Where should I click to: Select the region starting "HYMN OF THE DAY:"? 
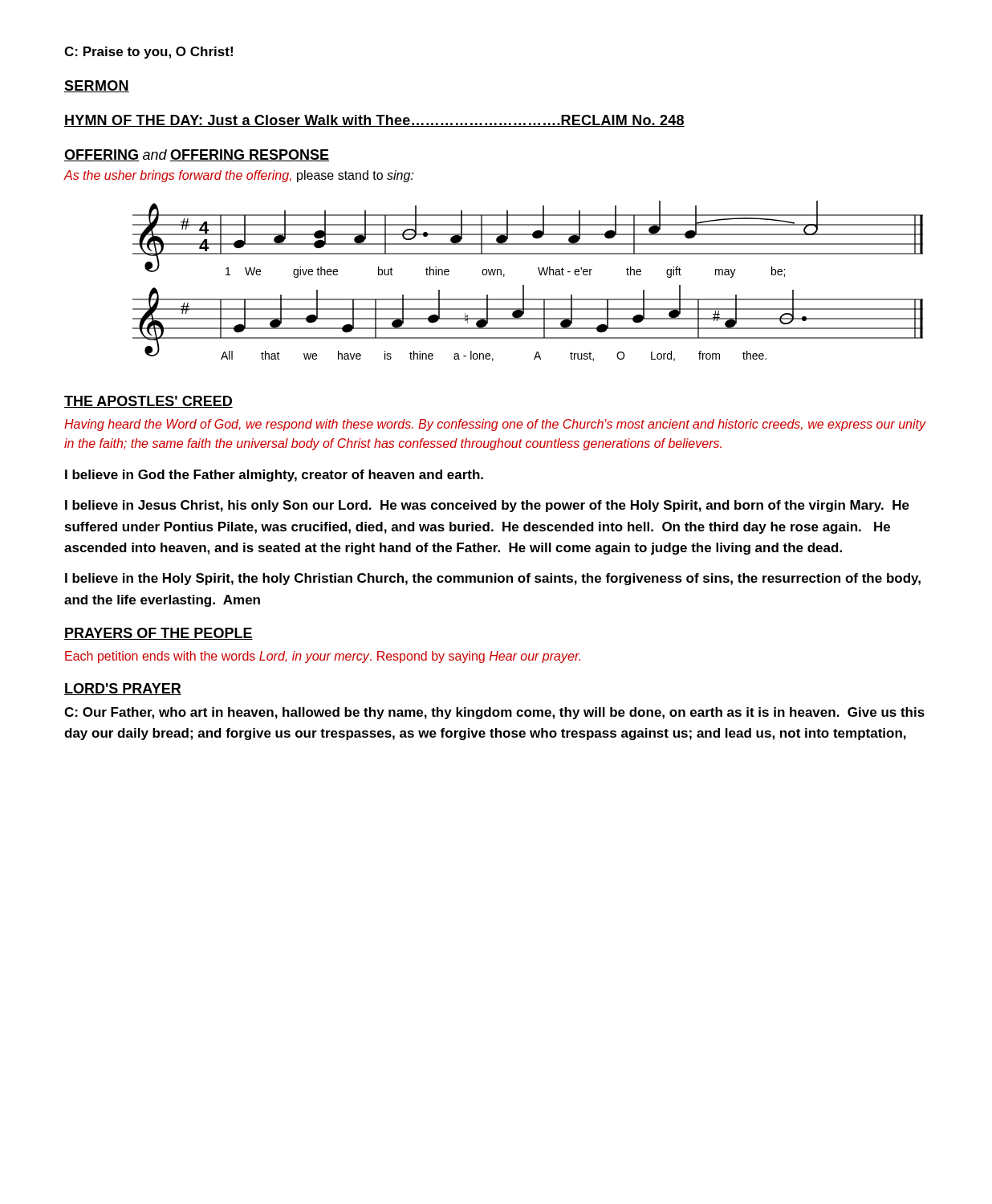pyautogui.click(x=374, y=120)
